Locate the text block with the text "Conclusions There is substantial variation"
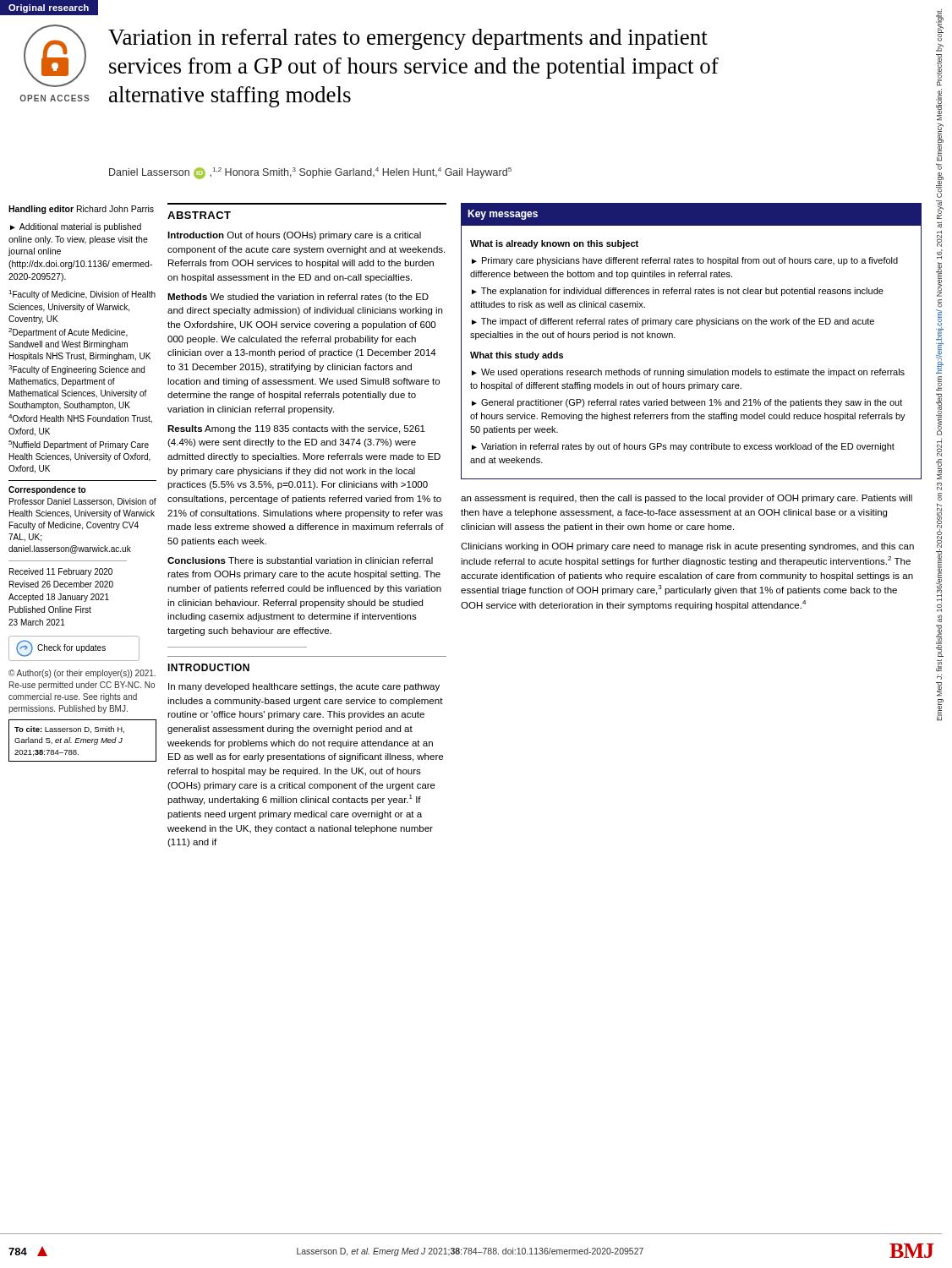The image size is (952, 1268). pos(304,595)
